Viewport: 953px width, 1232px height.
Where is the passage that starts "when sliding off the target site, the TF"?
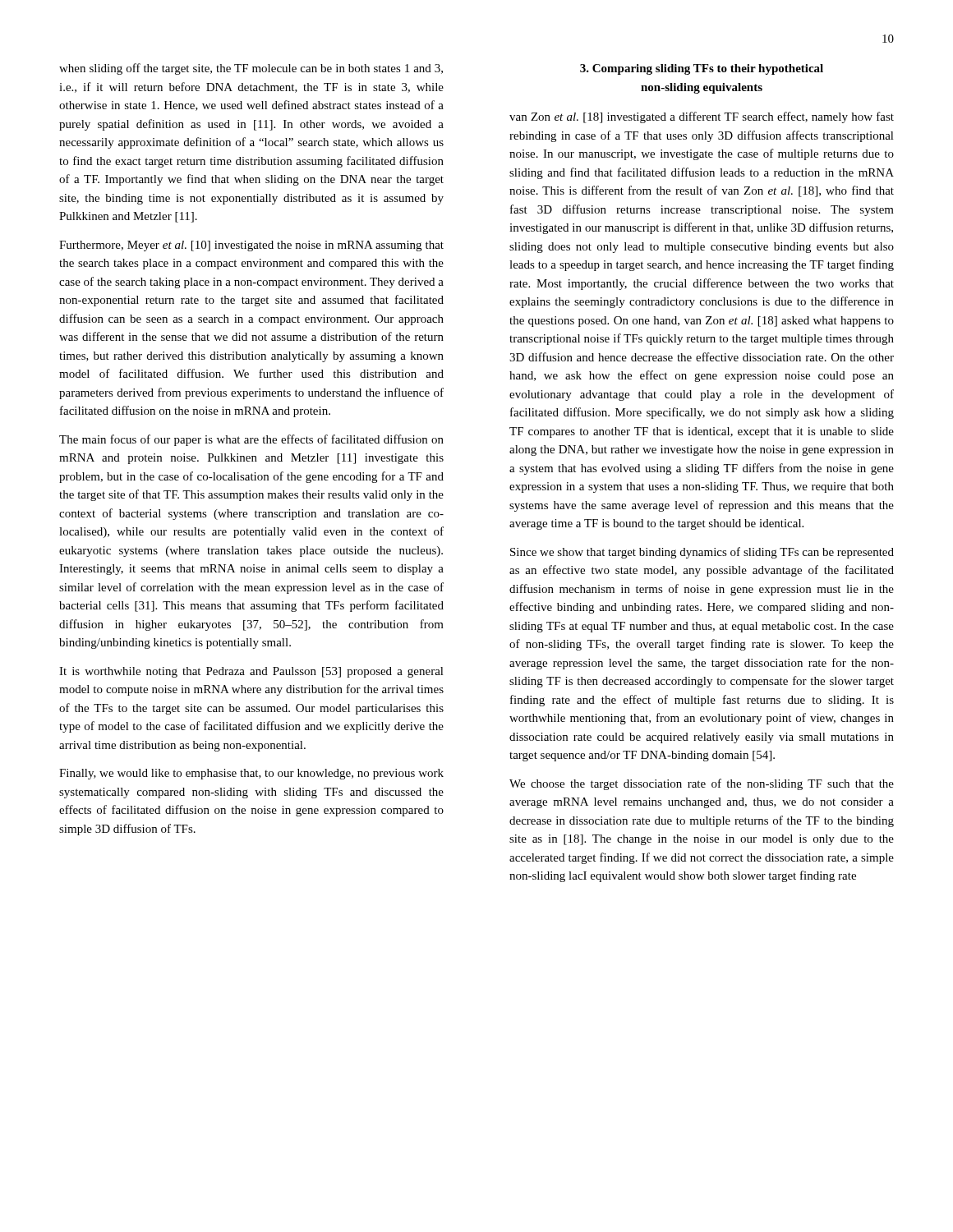pos(251,142)
